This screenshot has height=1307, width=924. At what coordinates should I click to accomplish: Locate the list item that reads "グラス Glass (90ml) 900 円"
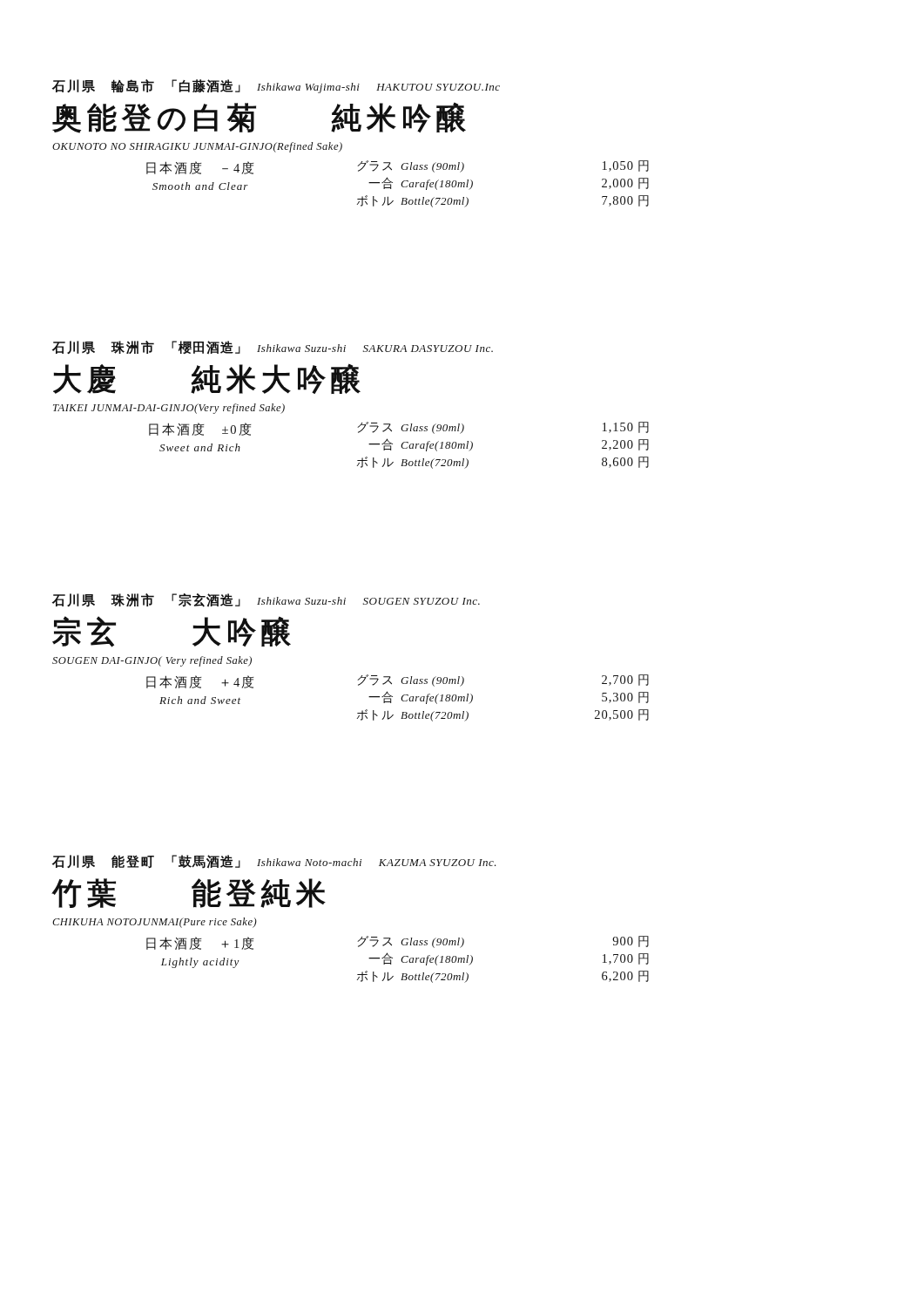(x=414, y=941)
